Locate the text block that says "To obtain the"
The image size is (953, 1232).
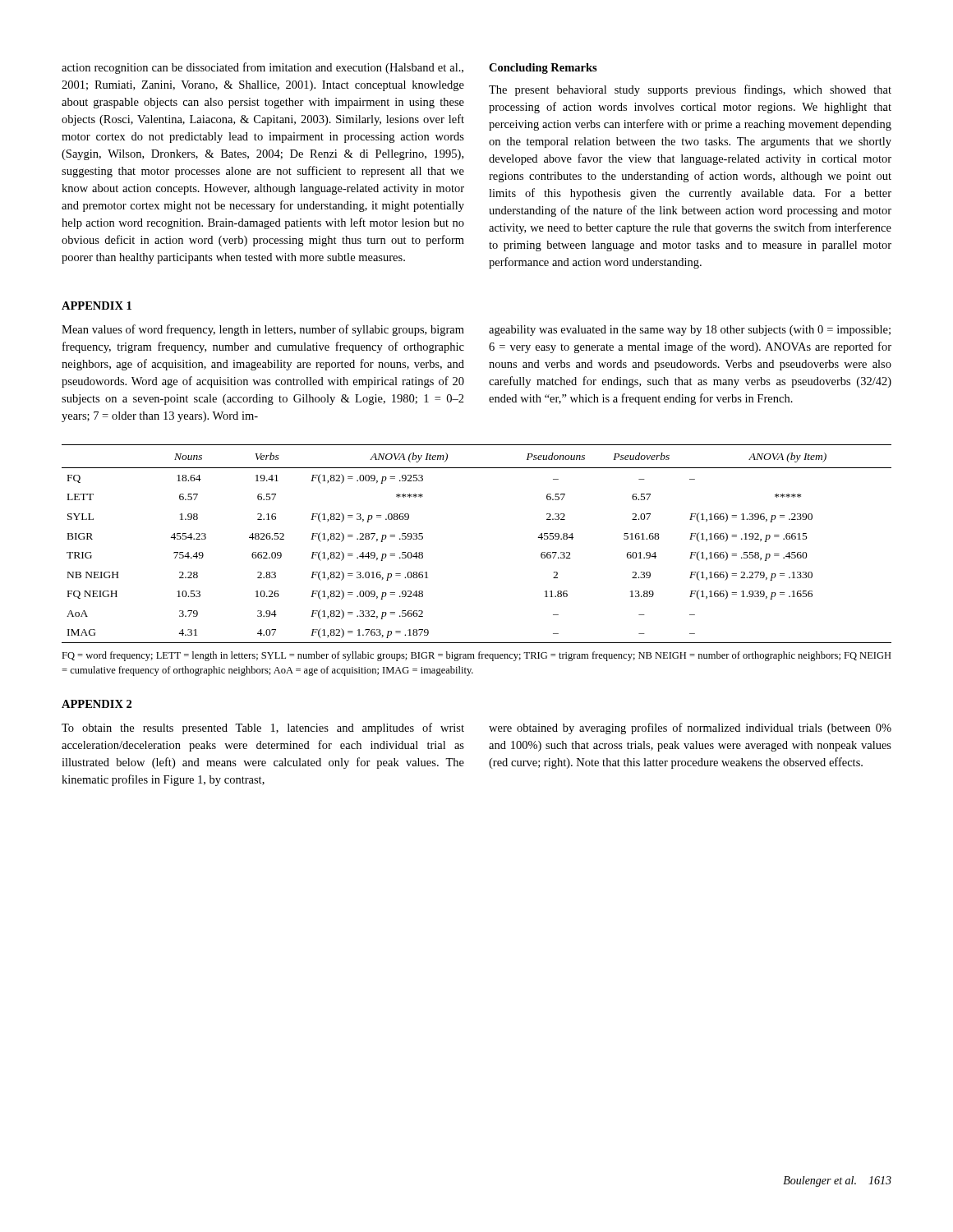coord(263,754)
